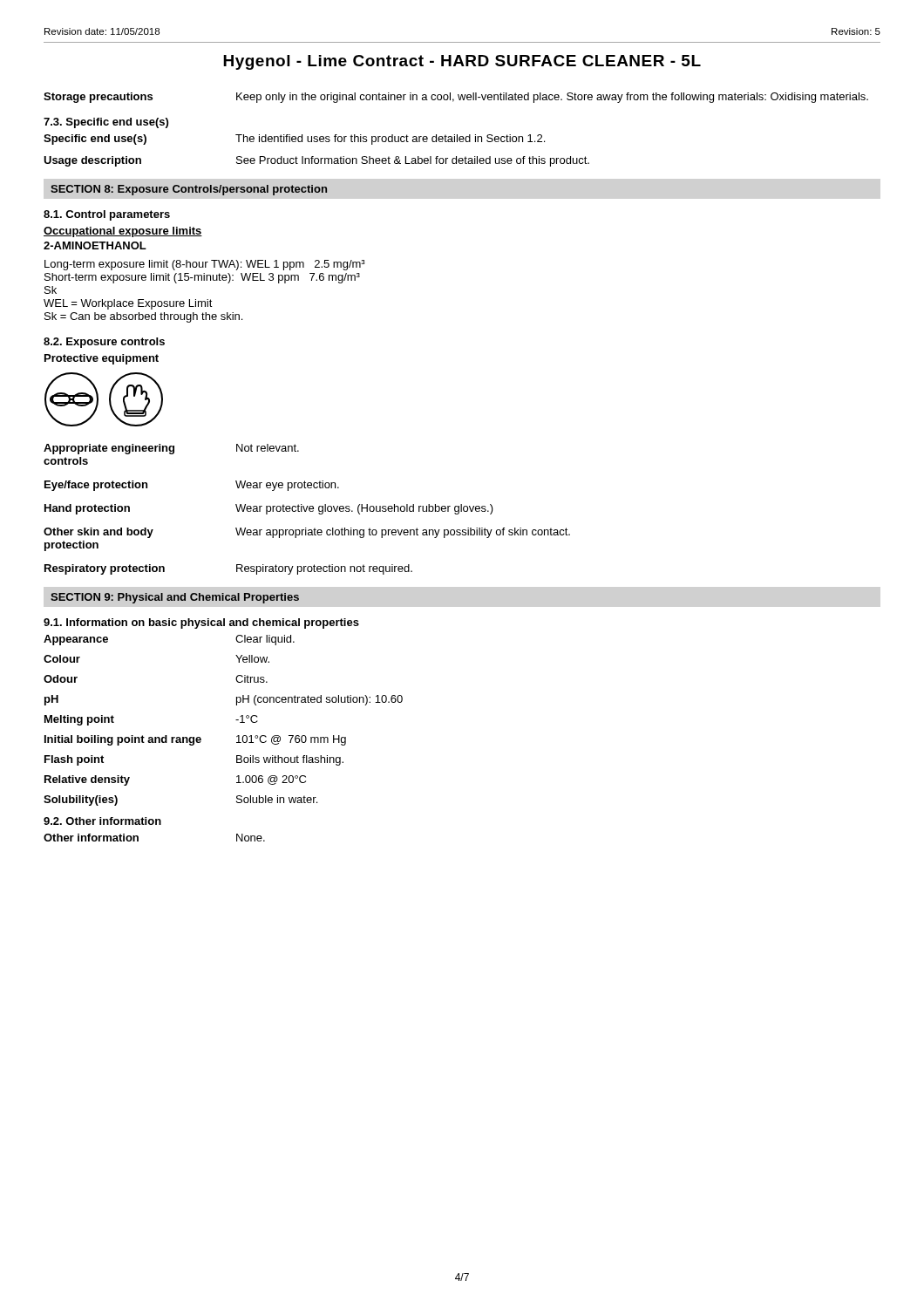Viewport: 924px width, 1308px height.
Task: Find the text that says "Relative density 1.006 @ 20°C"
Action: point(95,780)
